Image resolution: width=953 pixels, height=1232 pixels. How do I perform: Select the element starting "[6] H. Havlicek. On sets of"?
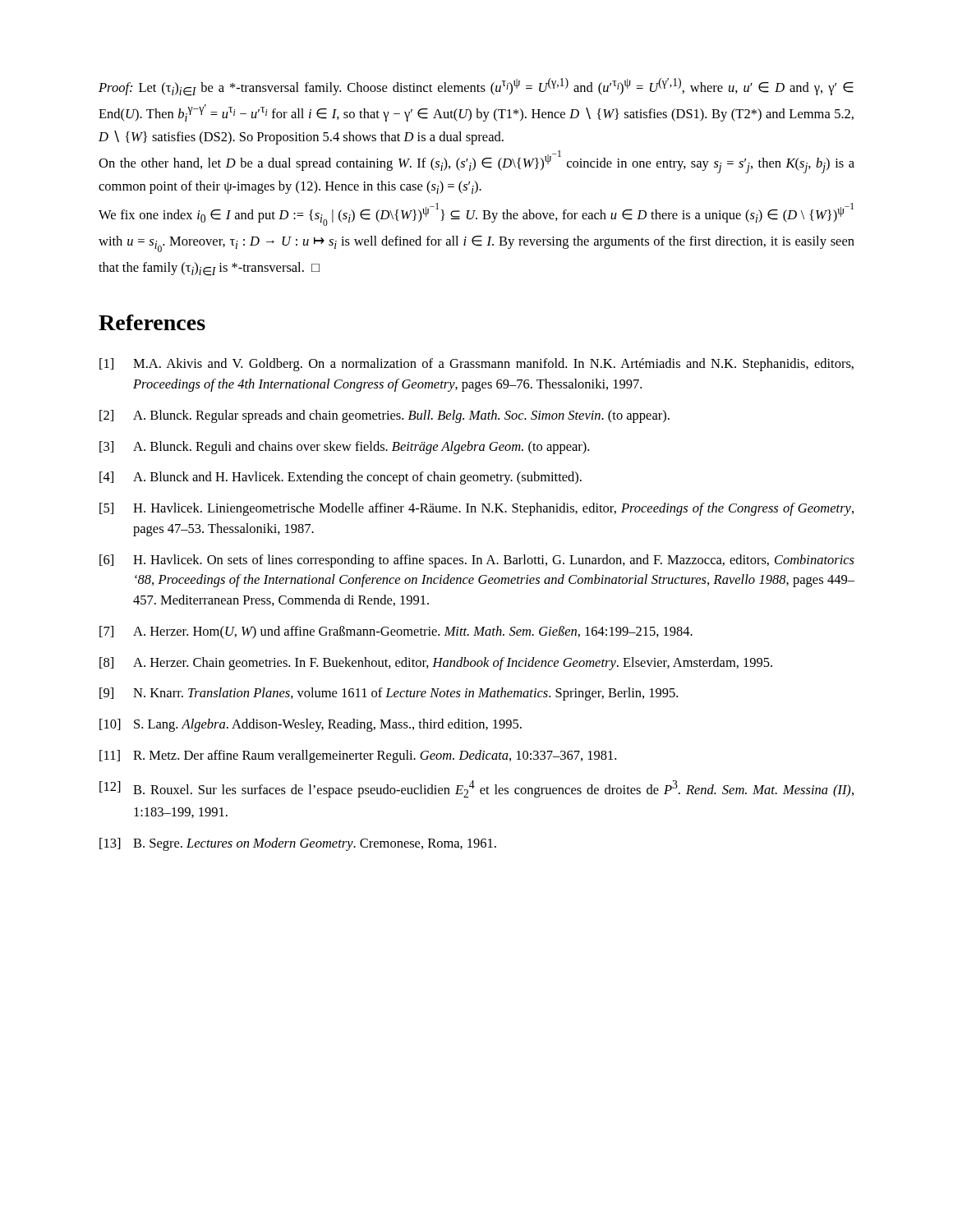(476, 580)
